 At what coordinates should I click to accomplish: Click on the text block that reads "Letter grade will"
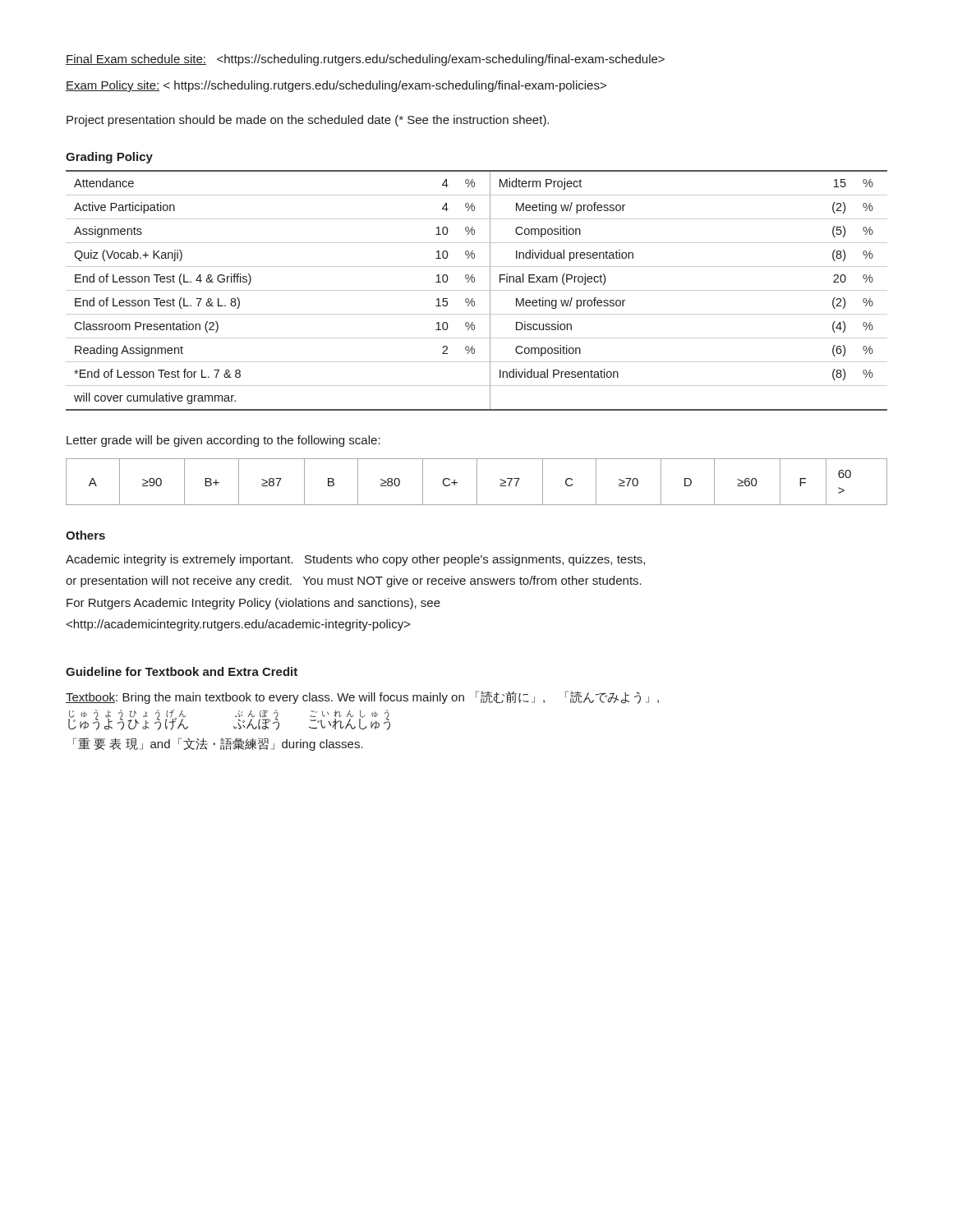coord(223,440)
